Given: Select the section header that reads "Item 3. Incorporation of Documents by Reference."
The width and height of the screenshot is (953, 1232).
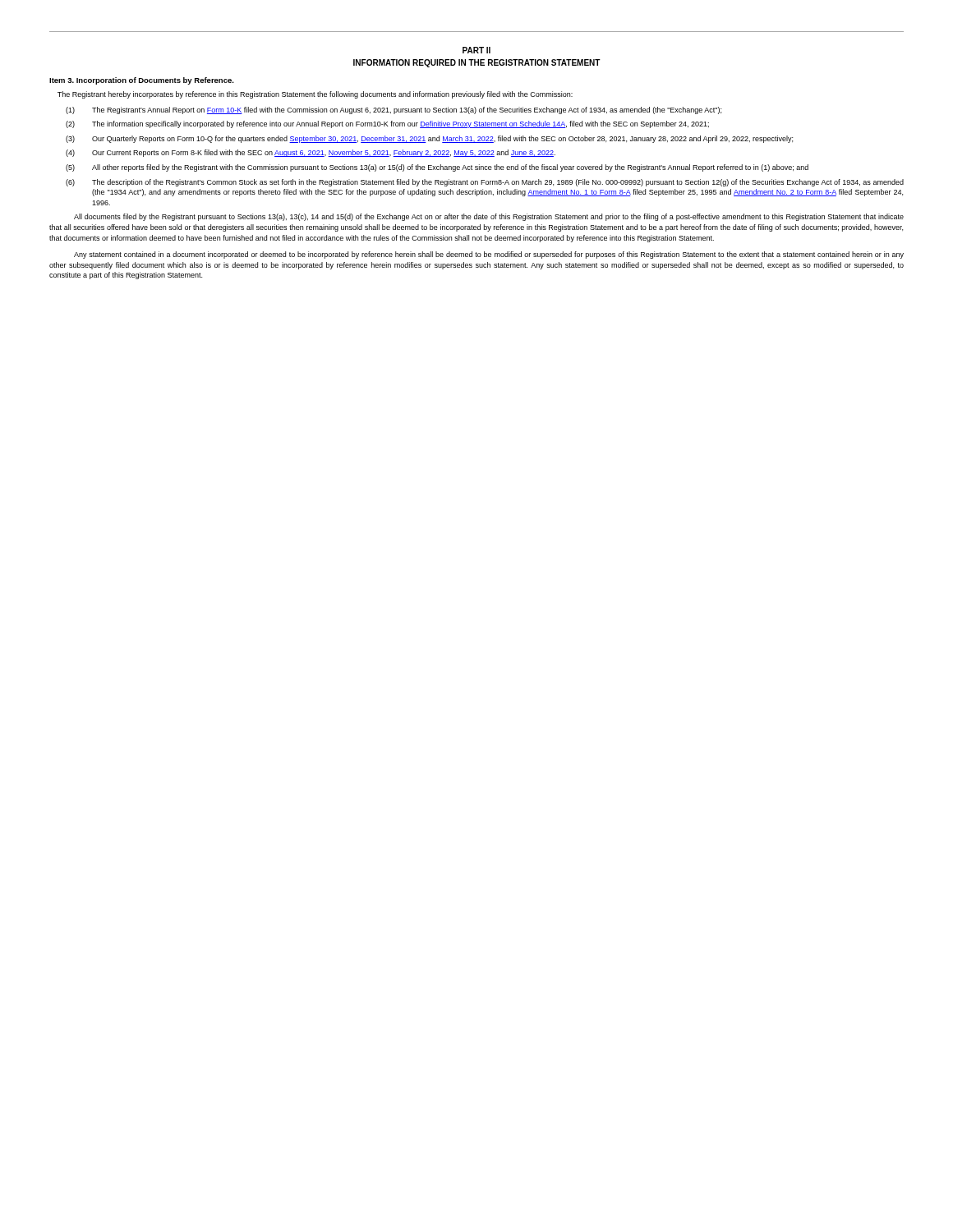Looking at the screenshot, I should pos(142,80).
